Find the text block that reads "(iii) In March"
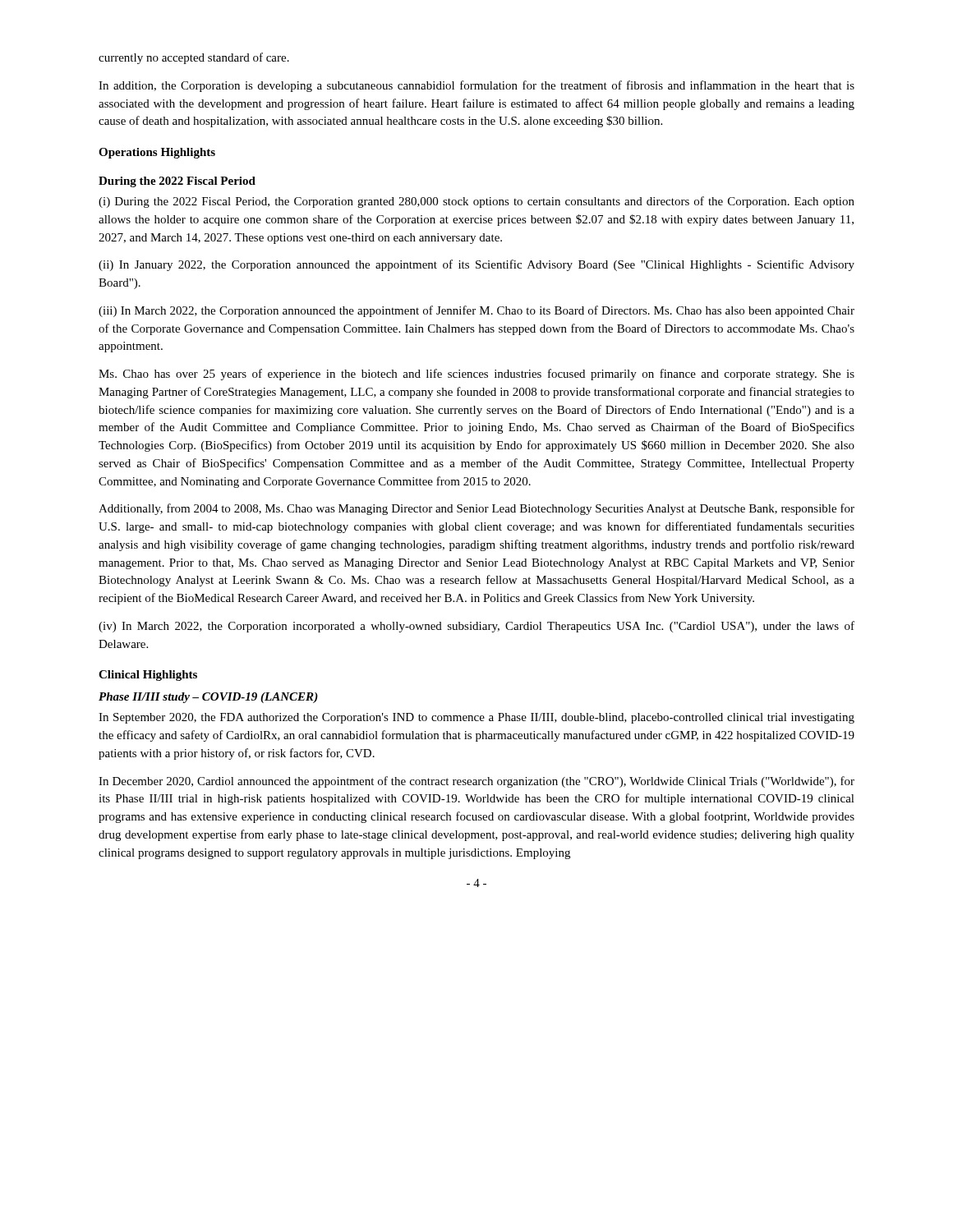 point(476,328)
